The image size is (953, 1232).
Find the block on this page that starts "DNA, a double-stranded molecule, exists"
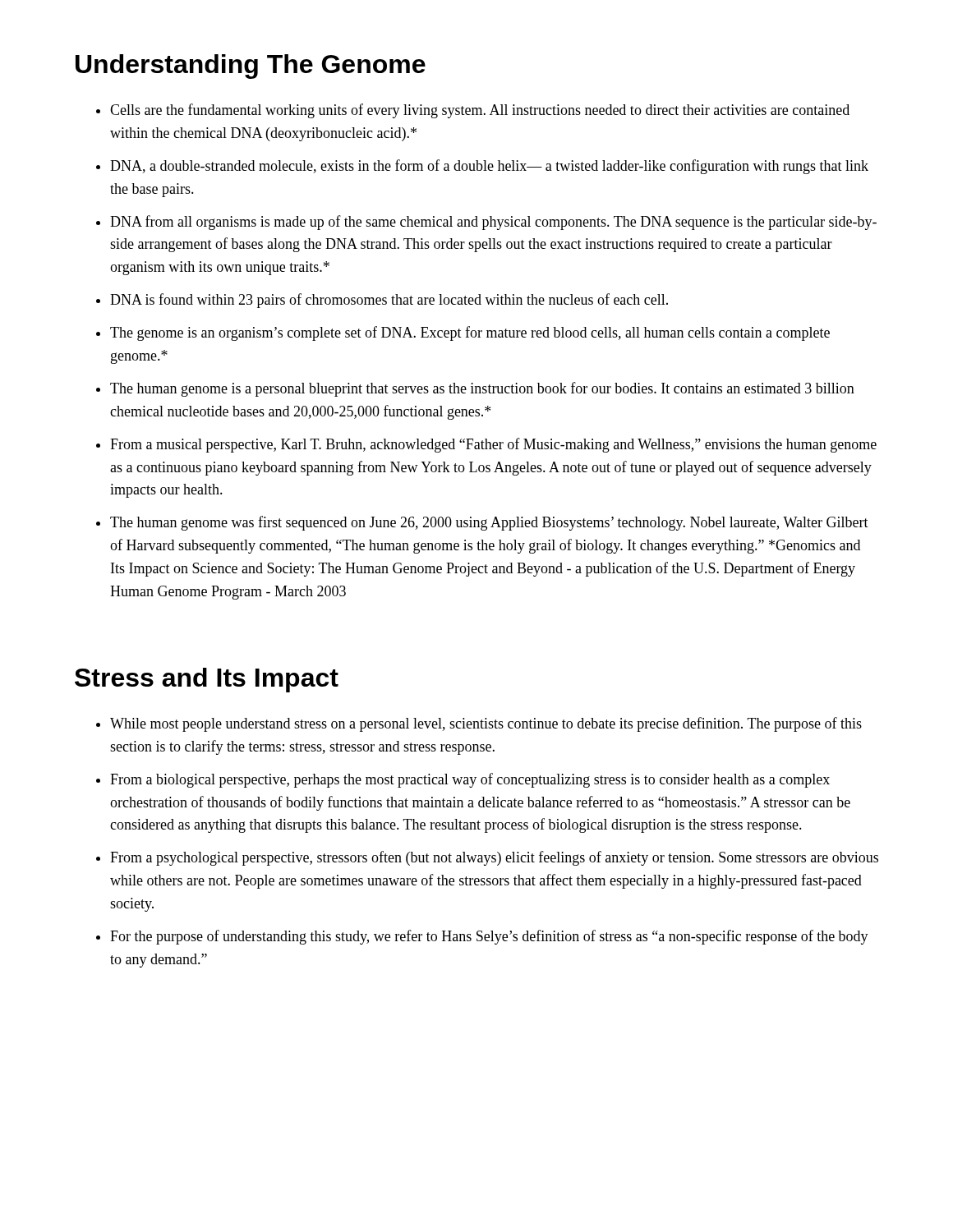click(x=489, y=177)
